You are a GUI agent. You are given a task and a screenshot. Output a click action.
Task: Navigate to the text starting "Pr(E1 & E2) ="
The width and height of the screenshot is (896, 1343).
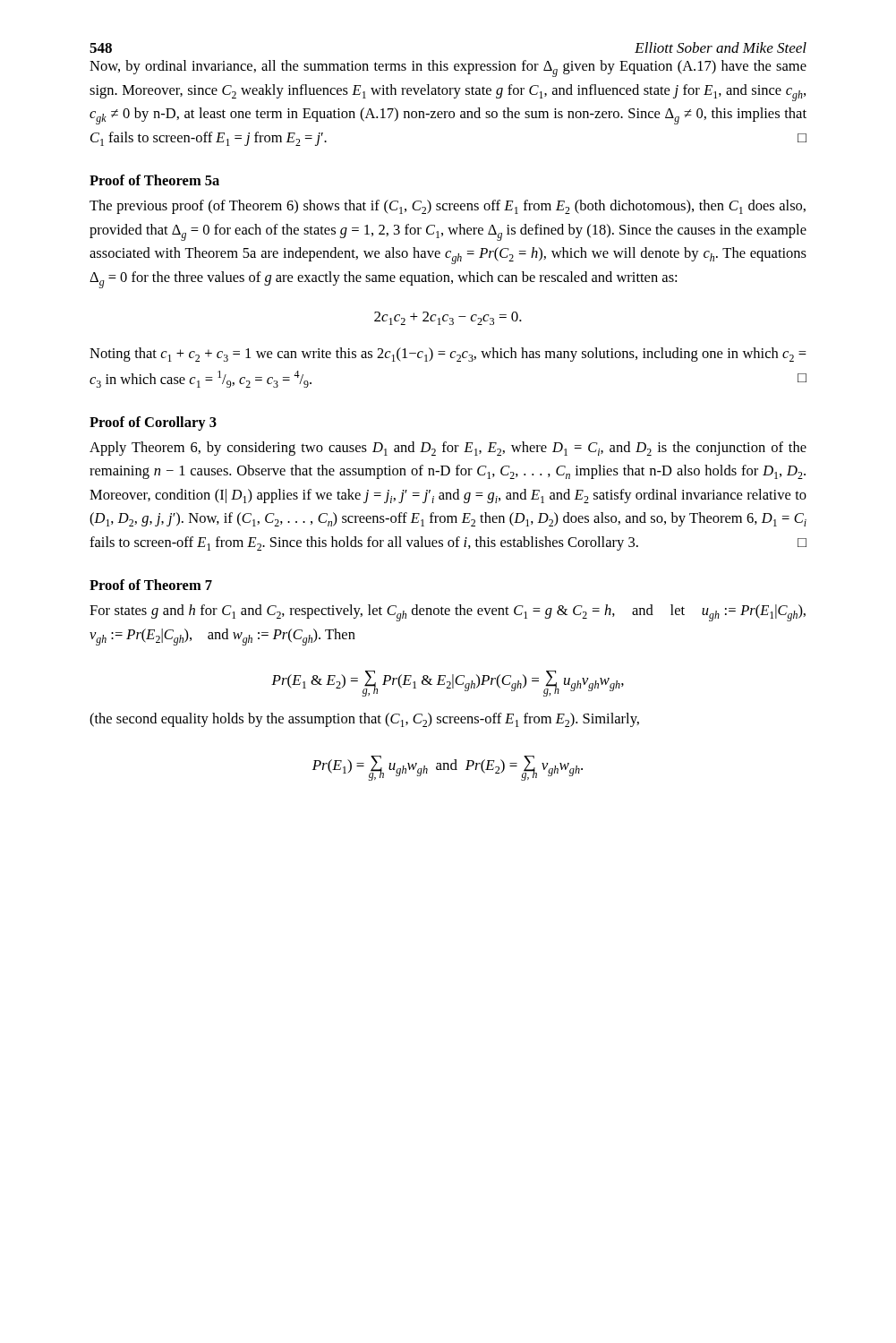coord(448,682)
